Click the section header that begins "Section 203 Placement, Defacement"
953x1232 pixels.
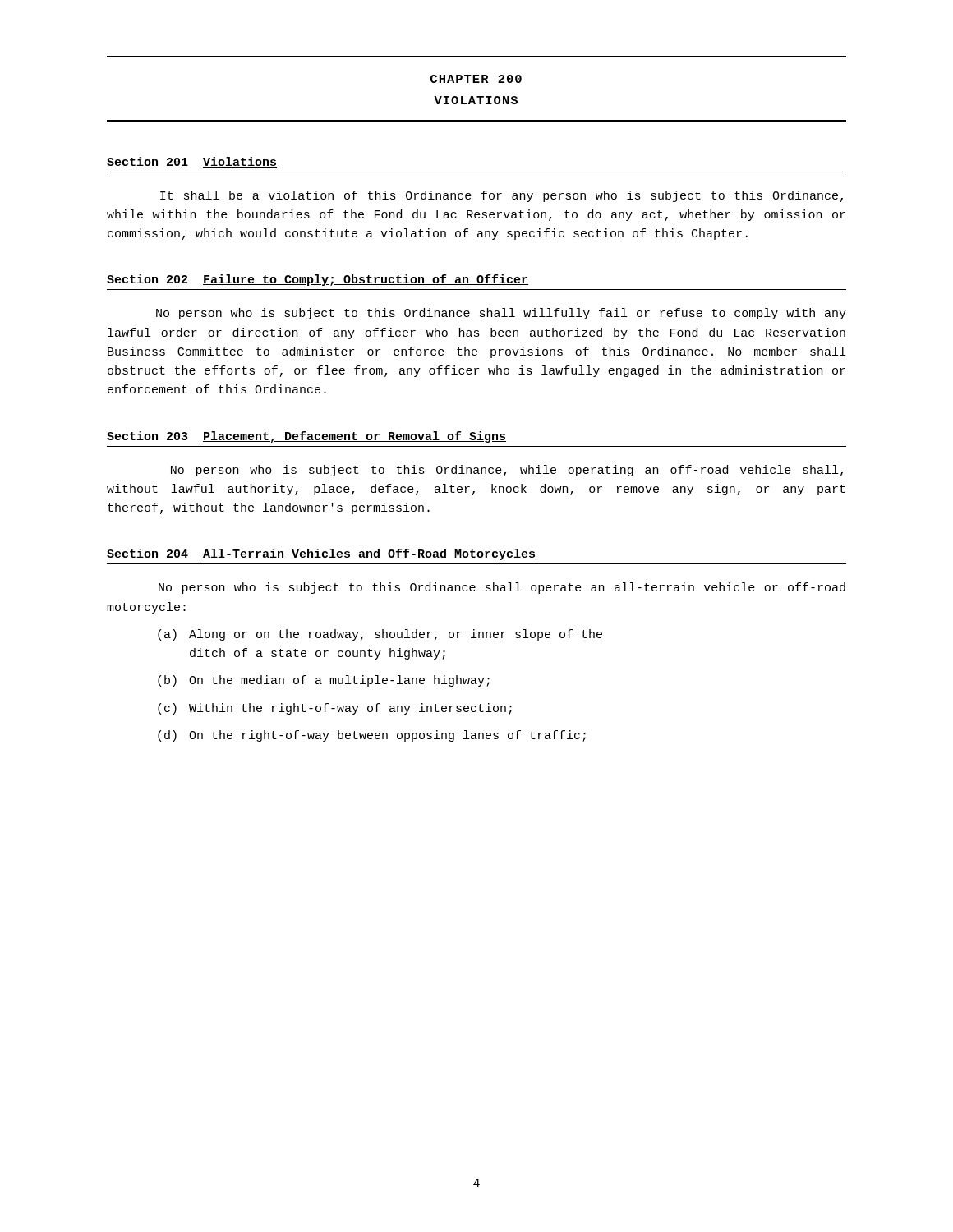[306, 437]
